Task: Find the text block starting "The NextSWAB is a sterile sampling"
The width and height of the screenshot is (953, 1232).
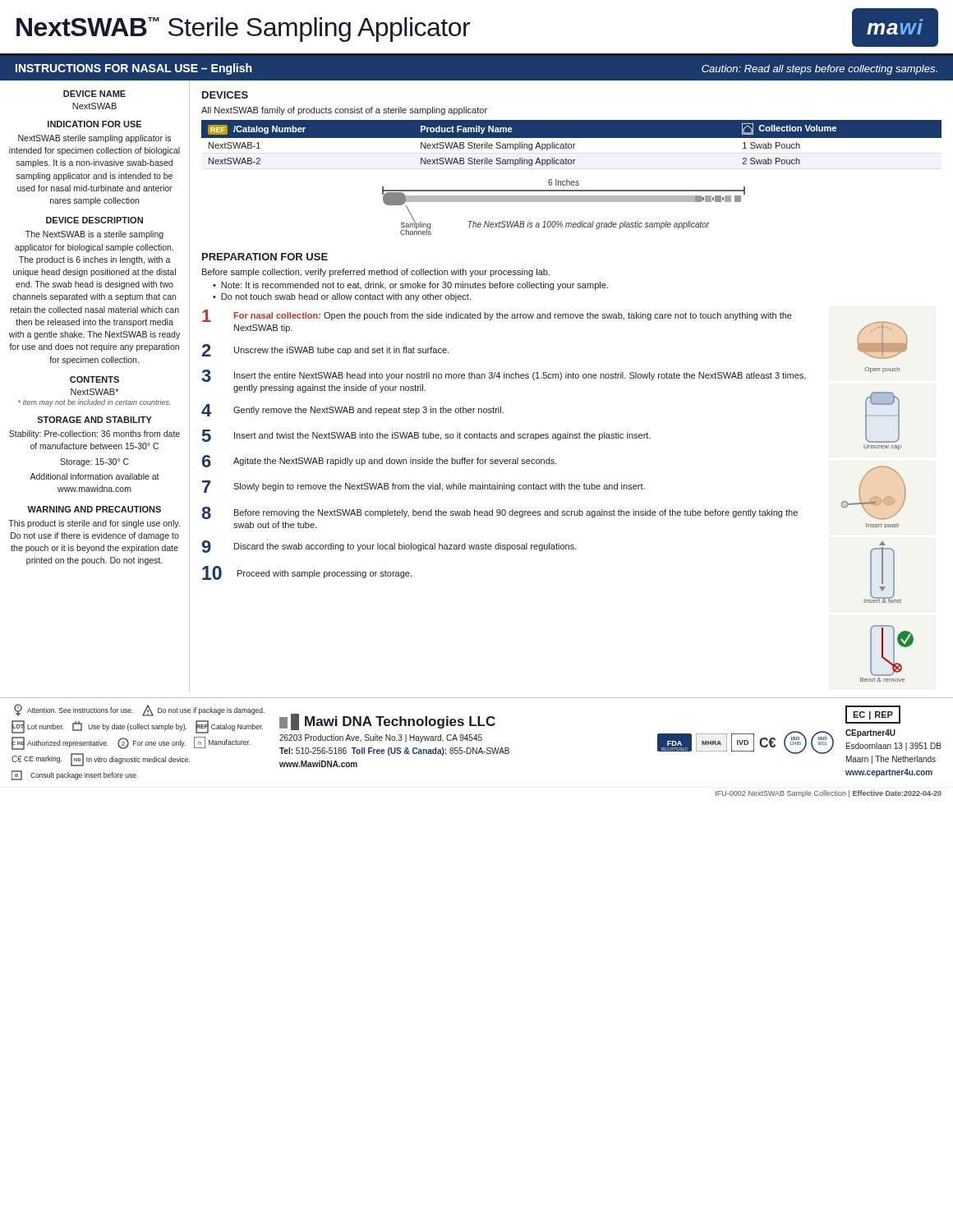Action: click(x=94, y=297)
